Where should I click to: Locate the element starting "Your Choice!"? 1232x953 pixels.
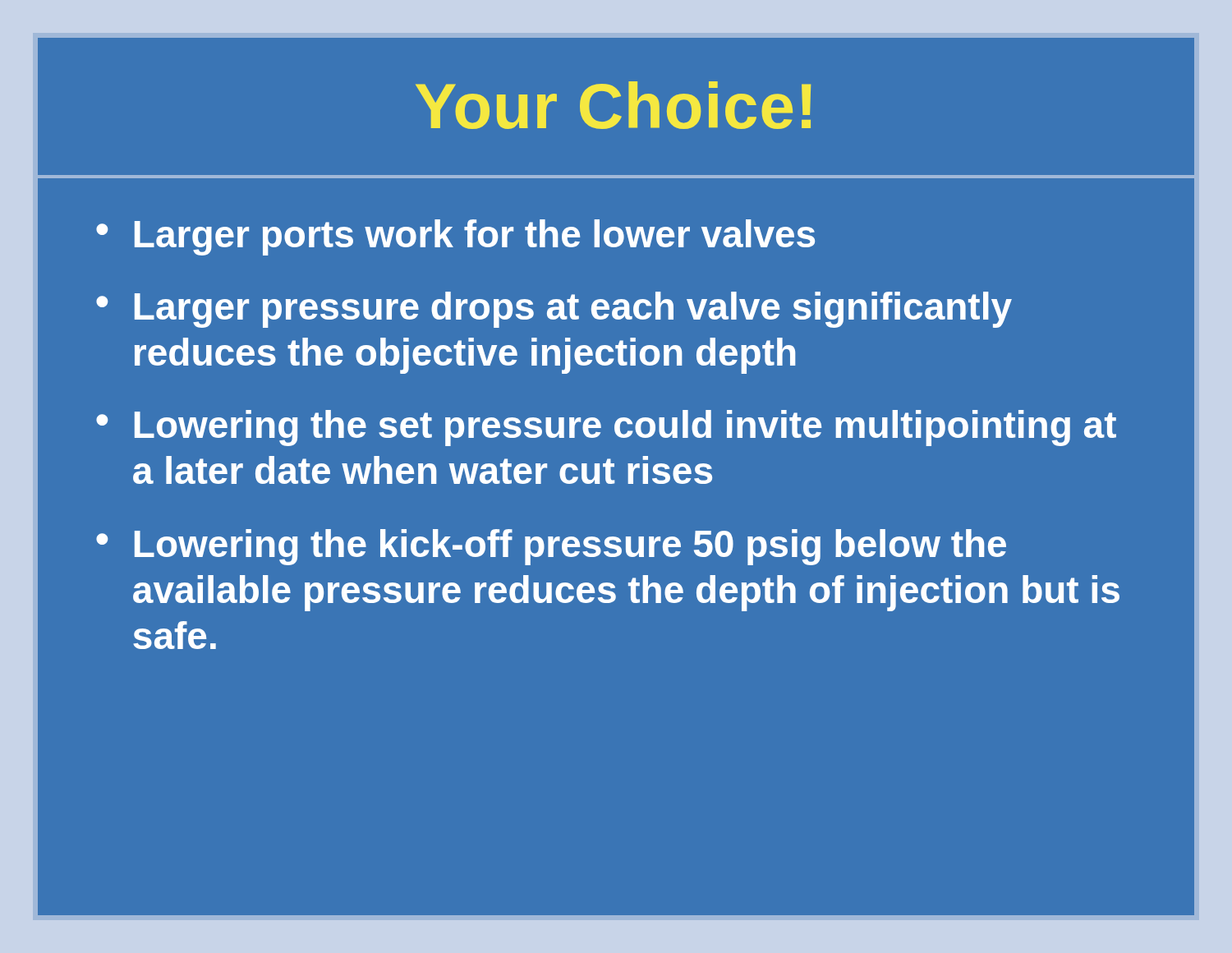coord(616,106)
